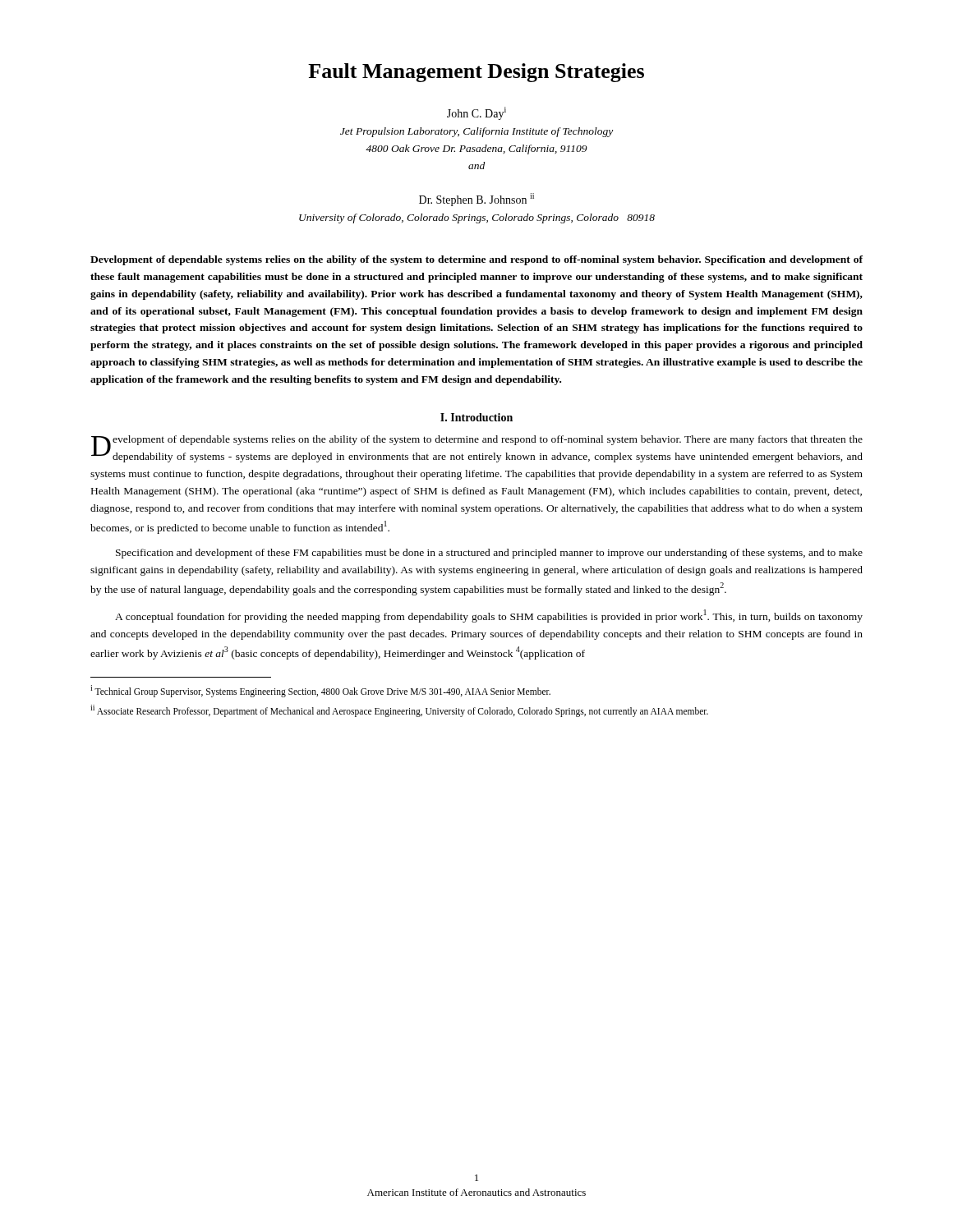Find the element starting "John C. Dayi Jet Propulsion Laboratory, California Institute"
953x1232 pixels.
476,139
